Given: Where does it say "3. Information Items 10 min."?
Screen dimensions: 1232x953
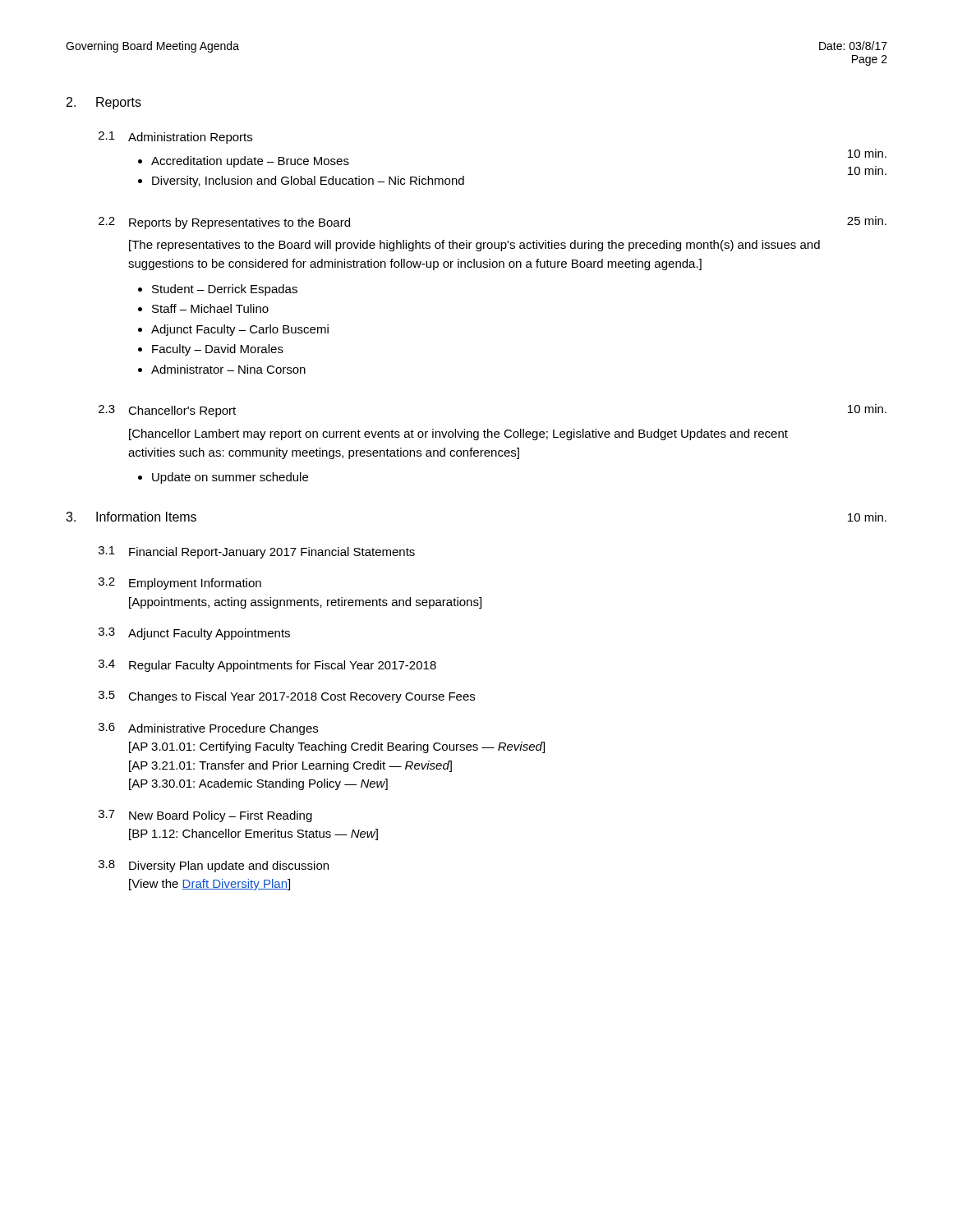Looking at the screenshot, I should 145,516.
